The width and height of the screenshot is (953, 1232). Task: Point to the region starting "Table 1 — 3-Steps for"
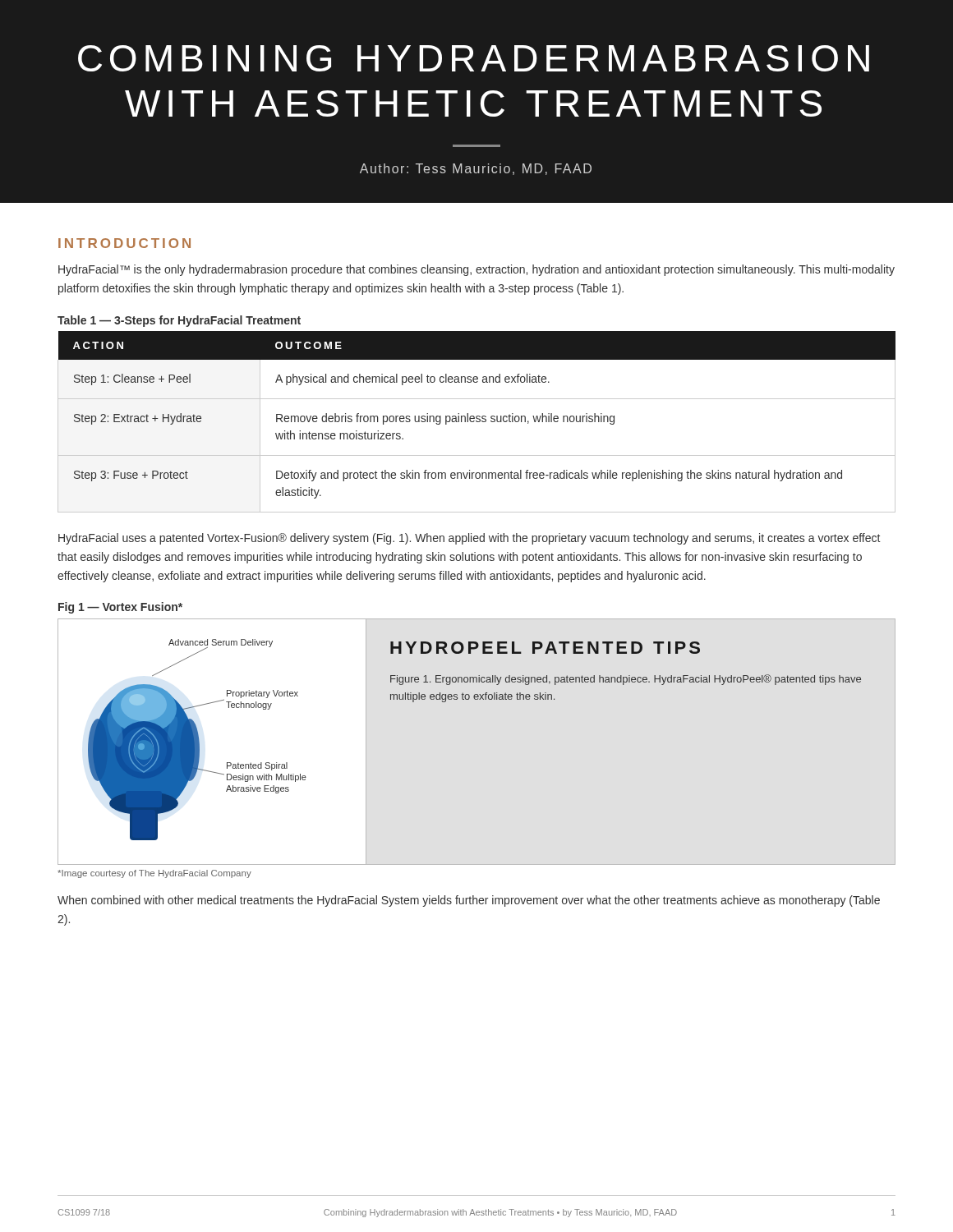179,320
